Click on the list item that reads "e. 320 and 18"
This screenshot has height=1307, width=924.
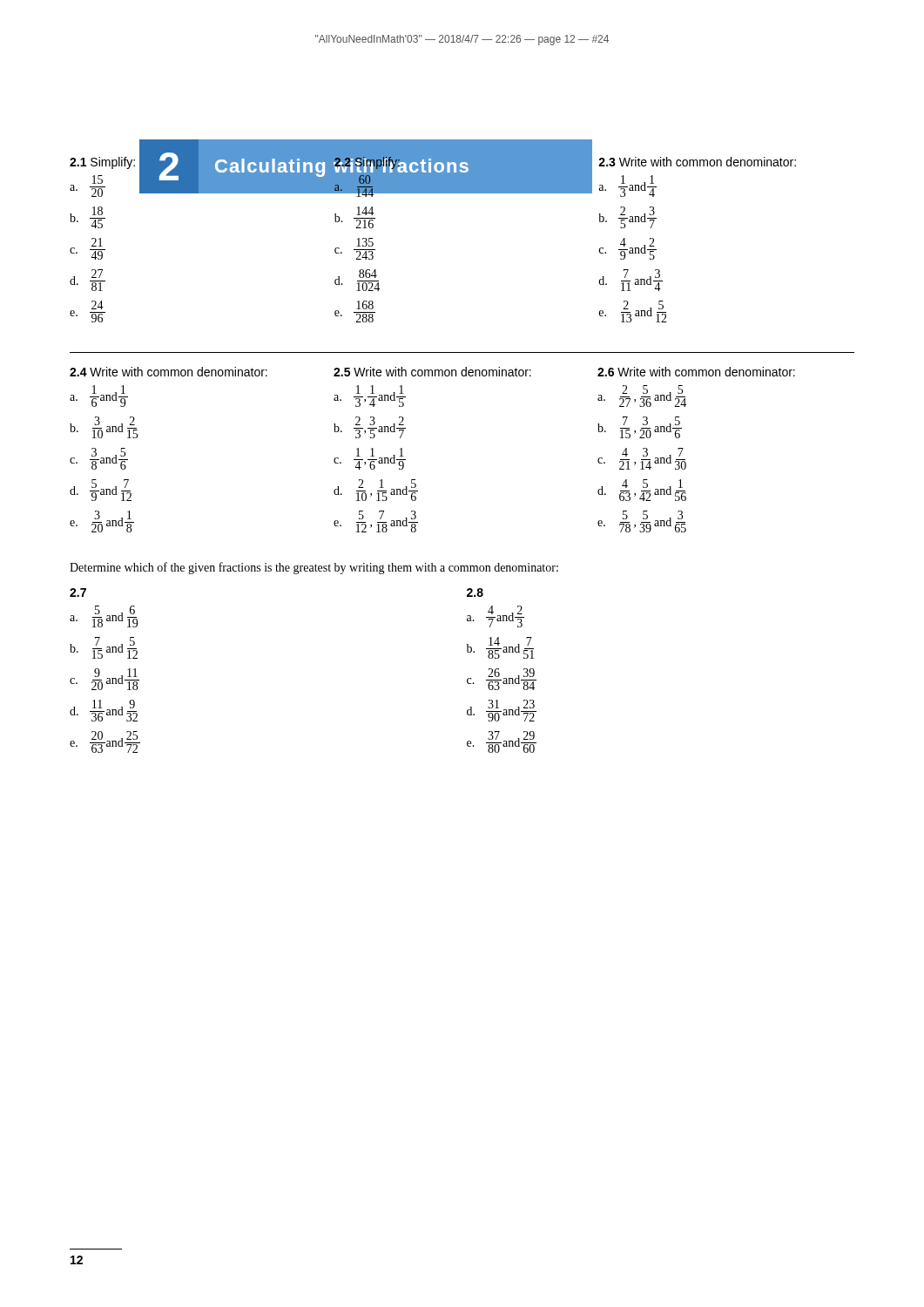pos(102,522)
